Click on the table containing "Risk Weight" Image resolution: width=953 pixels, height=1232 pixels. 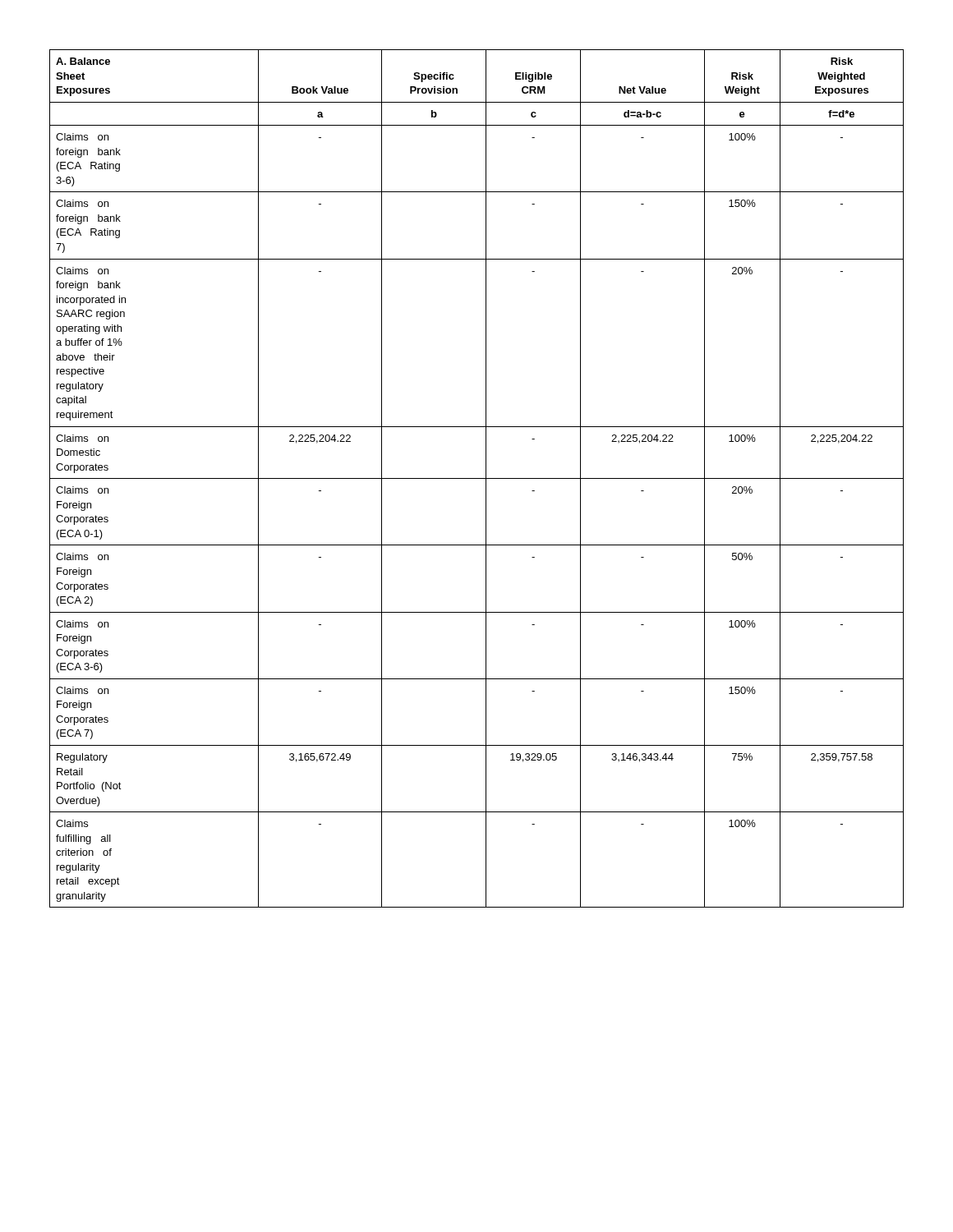(x=476, y=479)
